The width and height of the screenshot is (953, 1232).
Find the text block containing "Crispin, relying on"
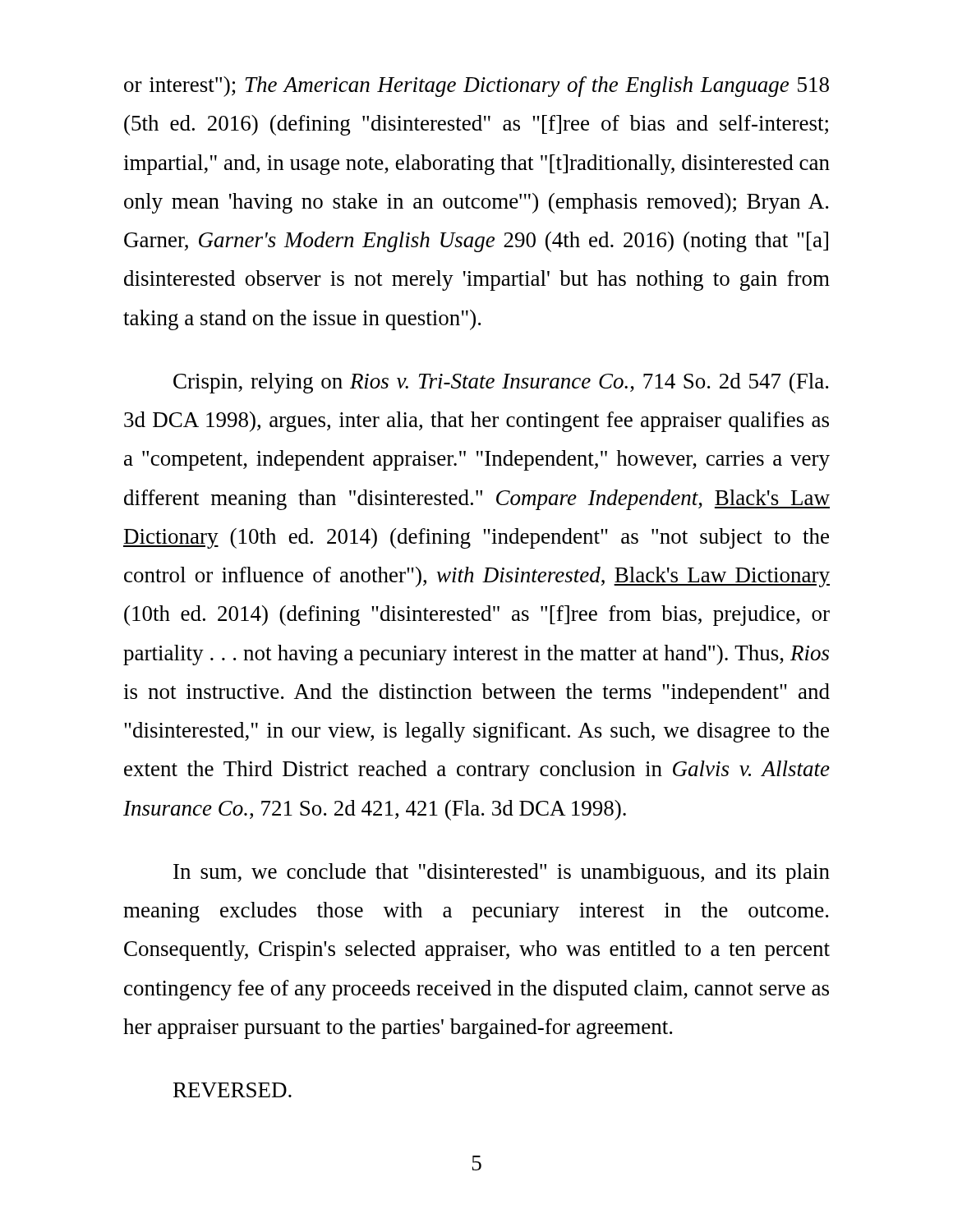pos(501,383)
